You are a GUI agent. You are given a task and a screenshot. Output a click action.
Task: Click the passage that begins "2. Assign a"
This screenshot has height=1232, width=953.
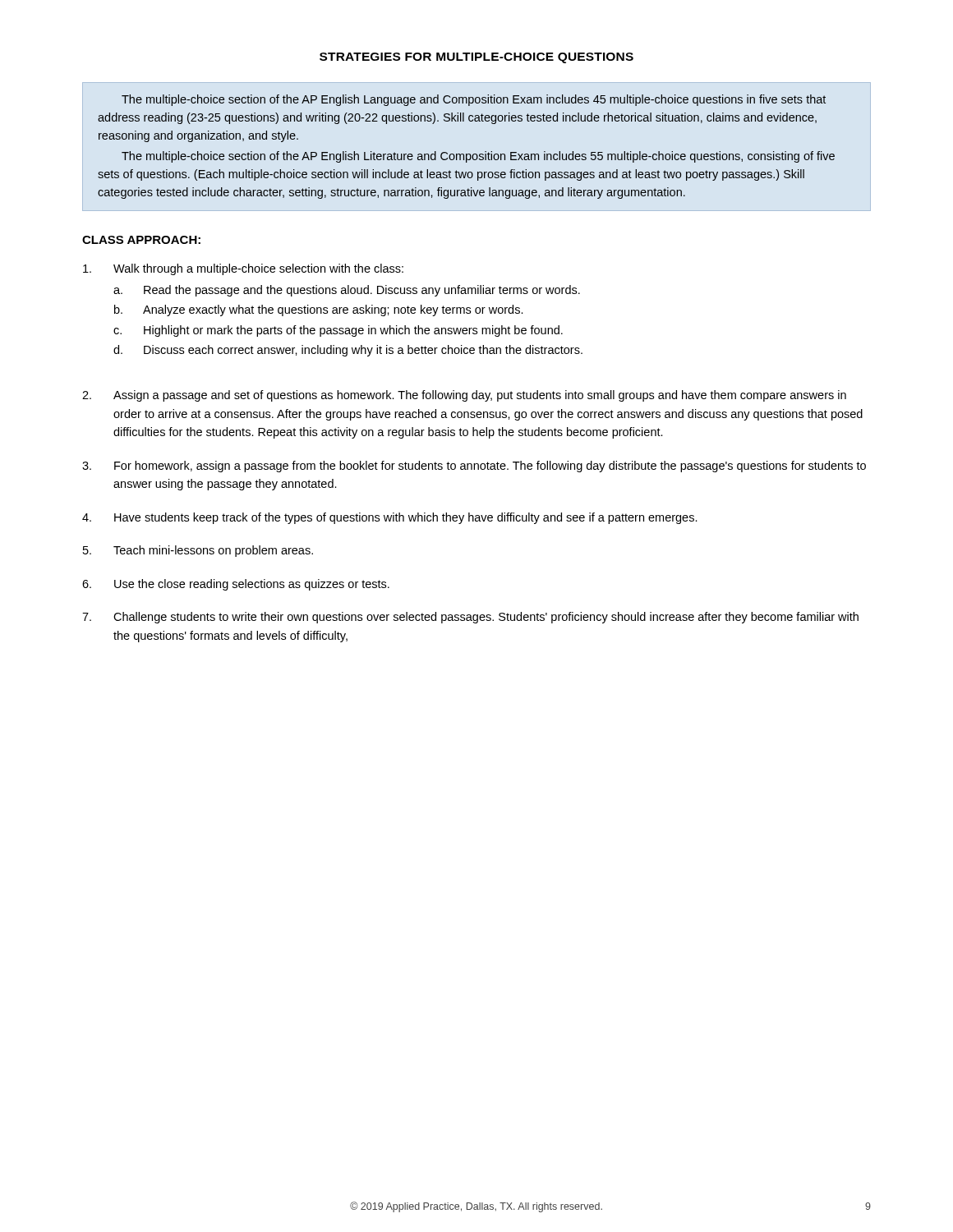pos(476,414)
